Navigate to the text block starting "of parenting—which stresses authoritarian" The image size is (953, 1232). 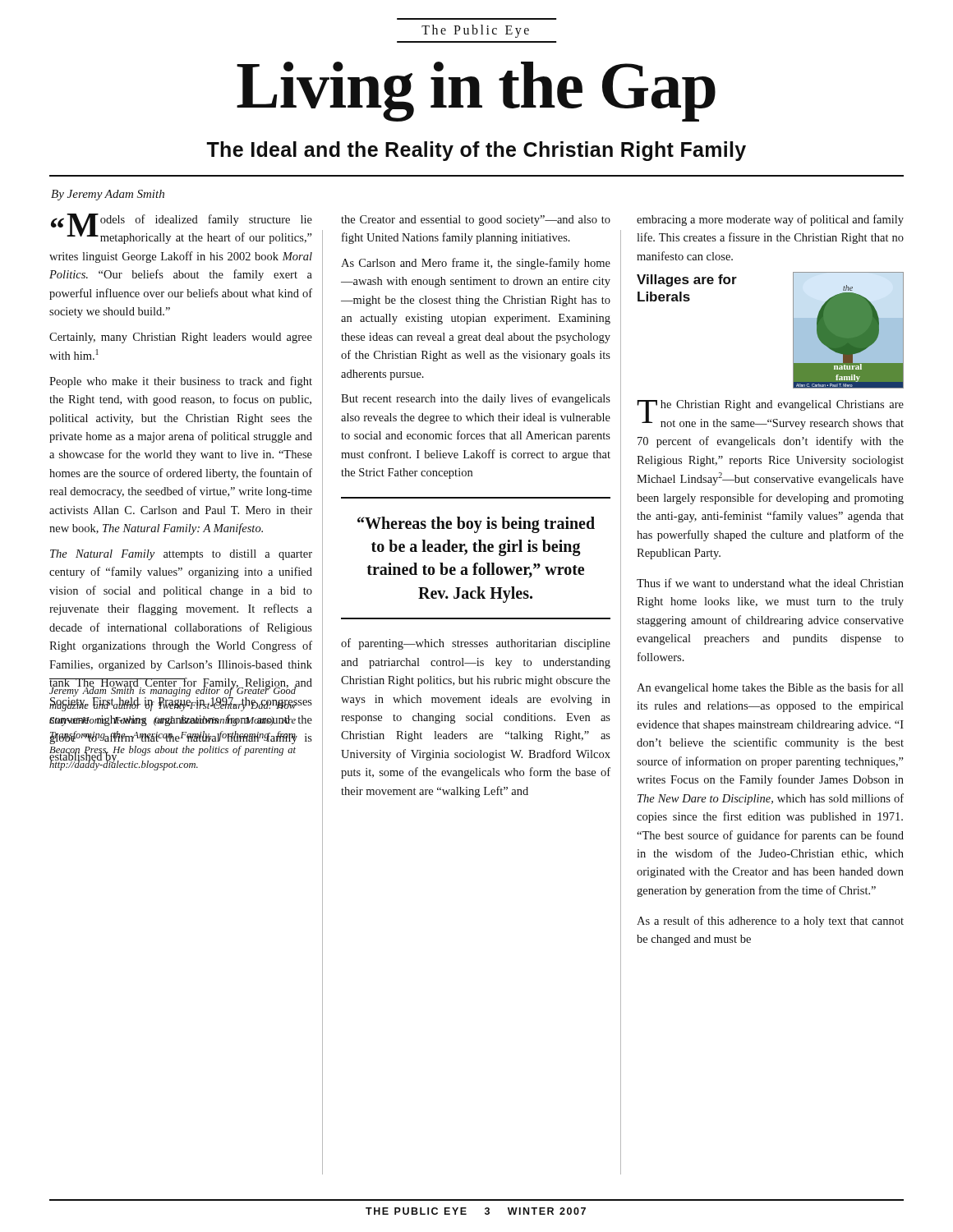(476, 717)
